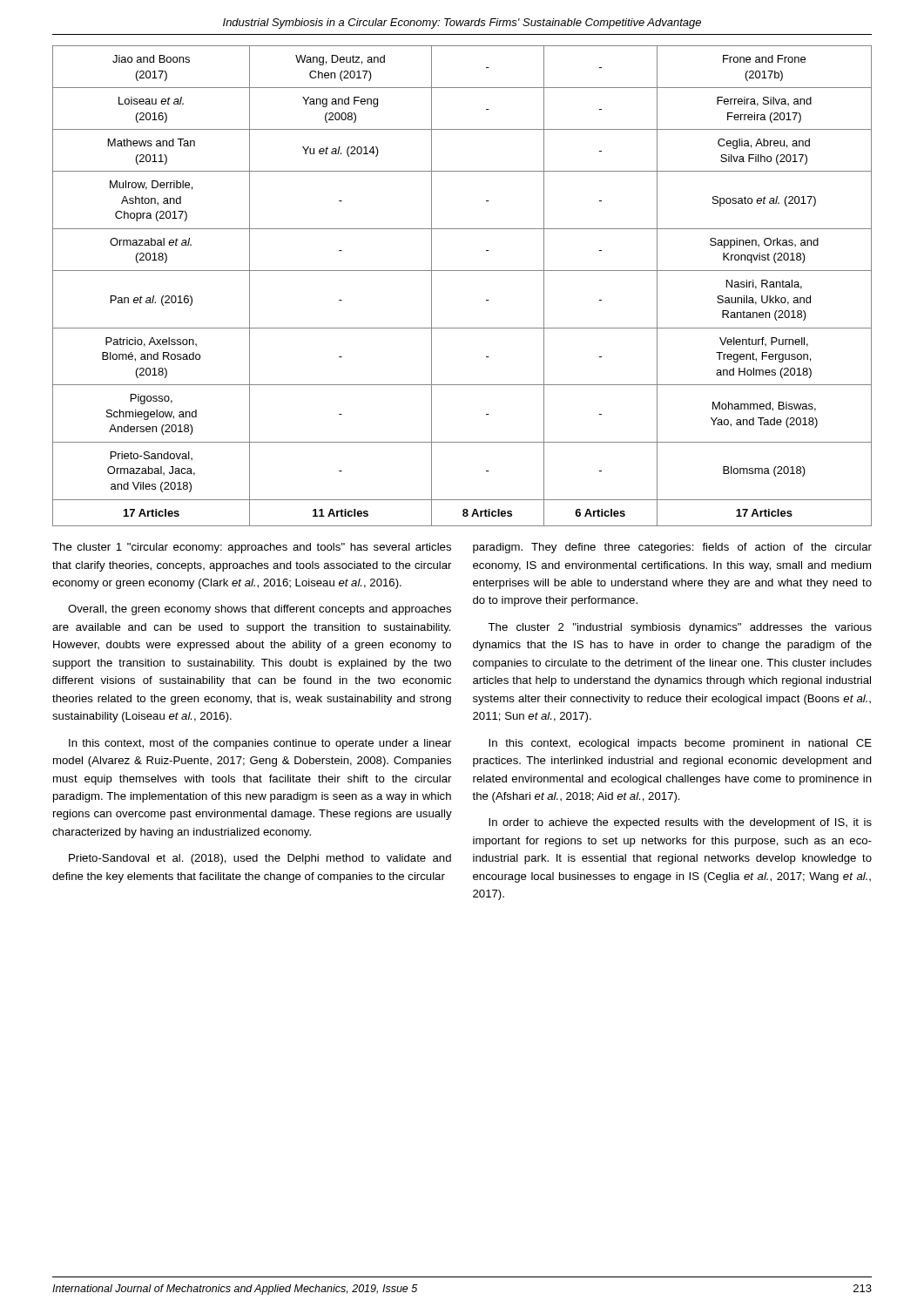Image resolution: width=924 pixels, height=1307 pixels.
Task: Locate the block starting "paradigm. They define three"
Action: coord(672,574)
